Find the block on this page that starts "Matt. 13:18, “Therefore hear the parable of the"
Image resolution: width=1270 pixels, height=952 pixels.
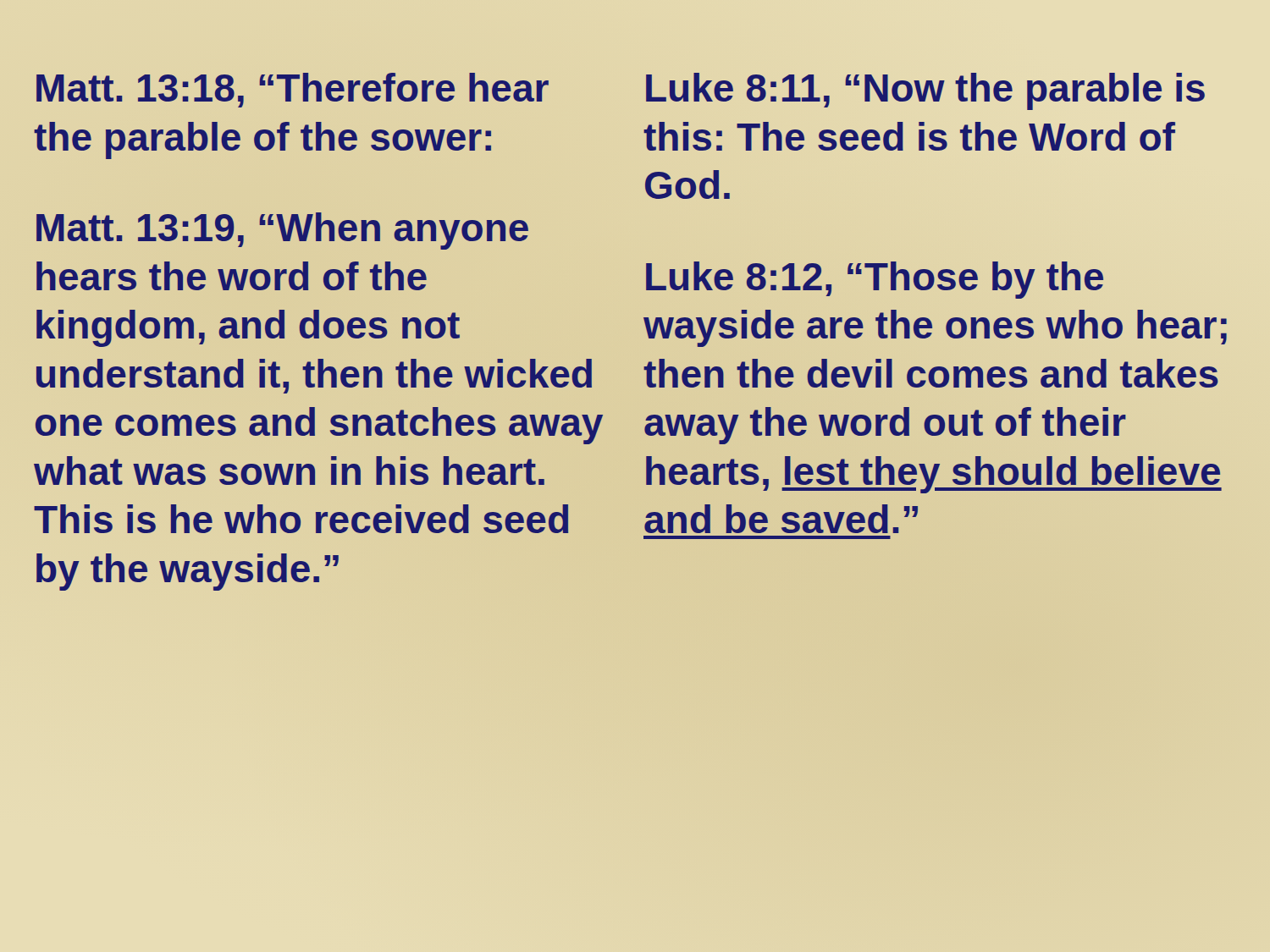[x=322, y=113]
